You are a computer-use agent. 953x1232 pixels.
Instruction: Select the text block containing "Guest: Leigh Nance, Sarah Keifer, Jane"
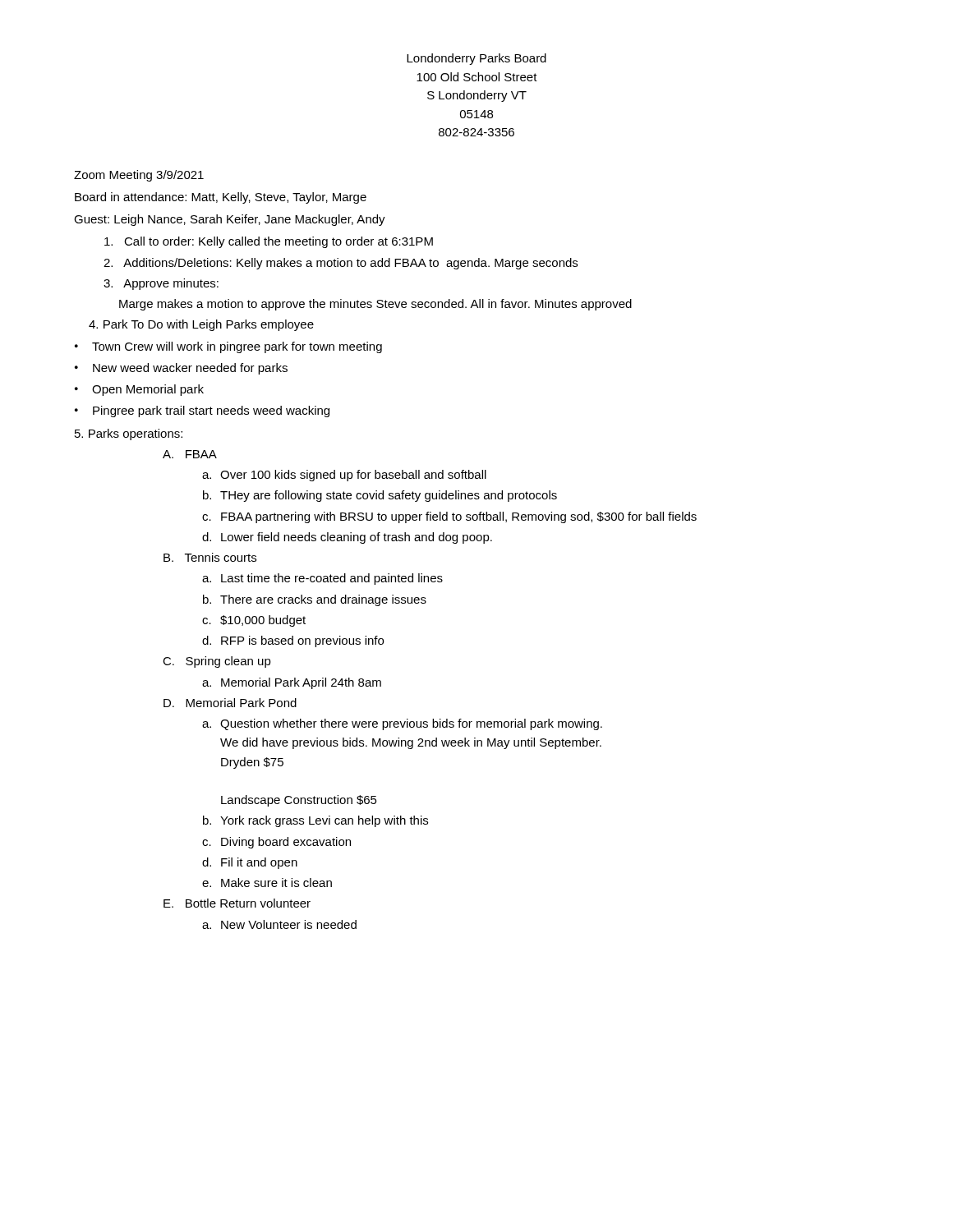click(229, 219)
